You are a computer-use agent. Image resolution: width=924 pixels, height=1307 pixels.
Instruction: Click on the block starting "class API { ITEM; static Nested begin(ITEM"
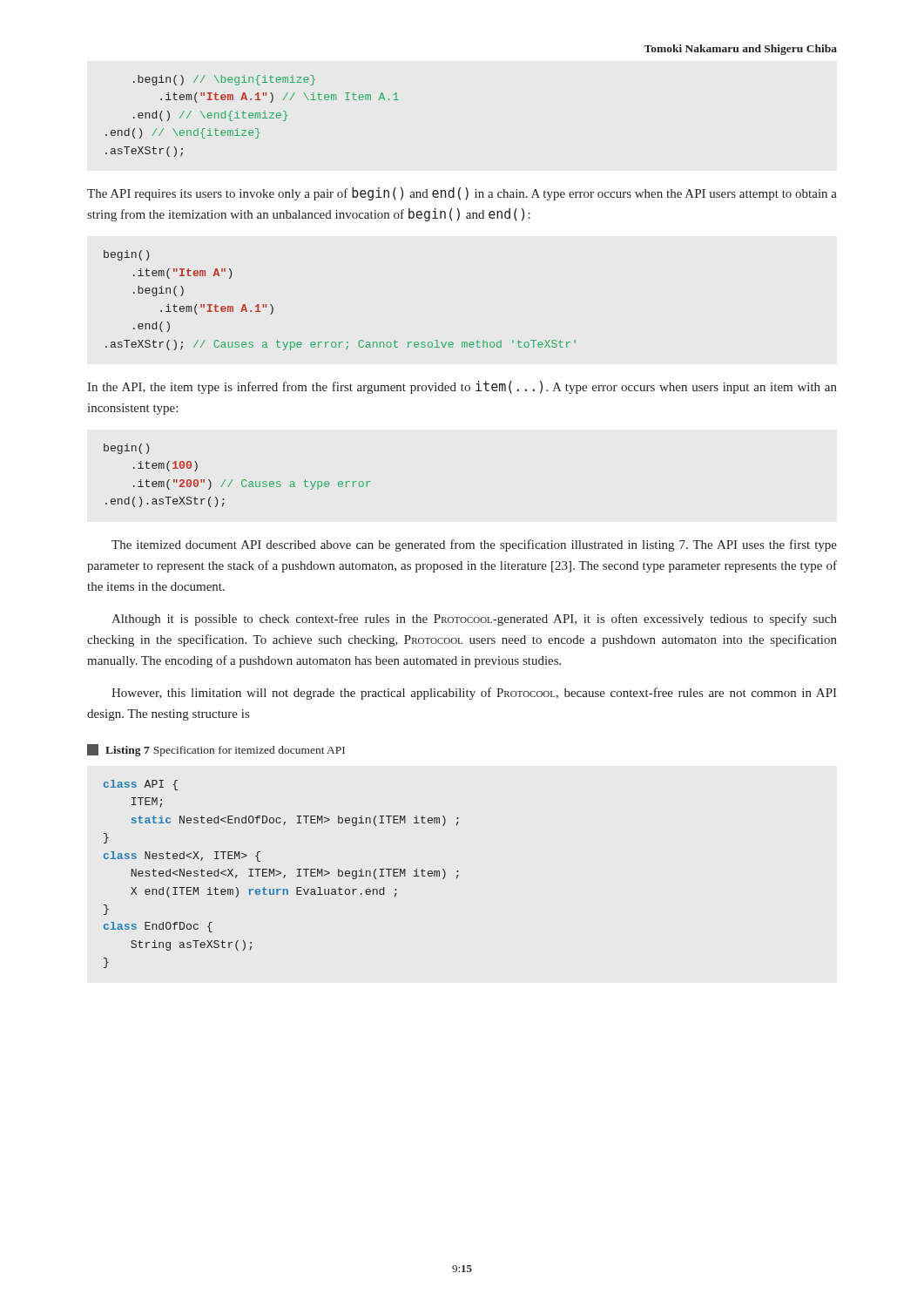pos(462,874)
